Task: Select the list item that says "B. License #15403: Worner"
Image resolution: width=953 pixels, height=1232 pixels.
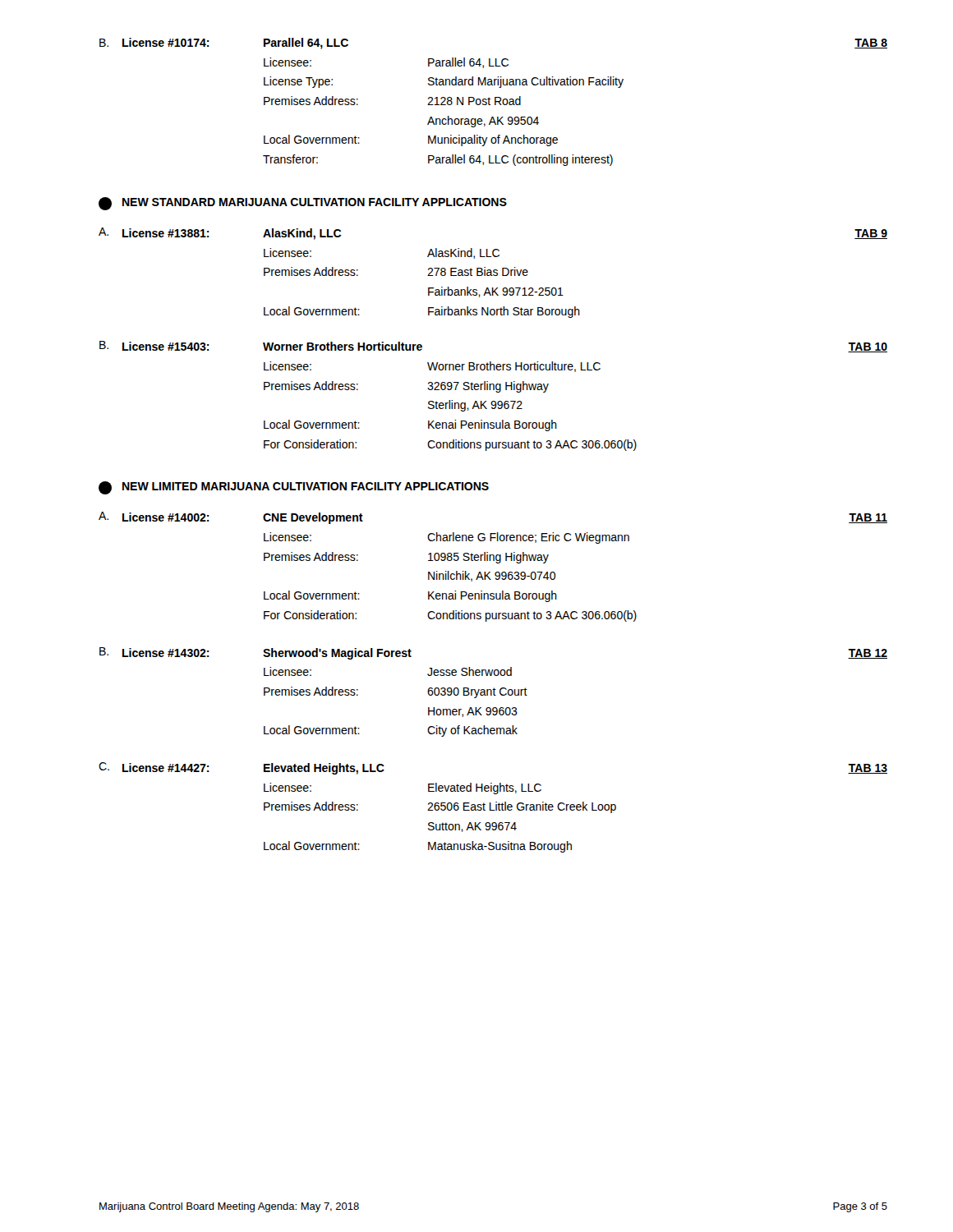Action: pos(493,395)
